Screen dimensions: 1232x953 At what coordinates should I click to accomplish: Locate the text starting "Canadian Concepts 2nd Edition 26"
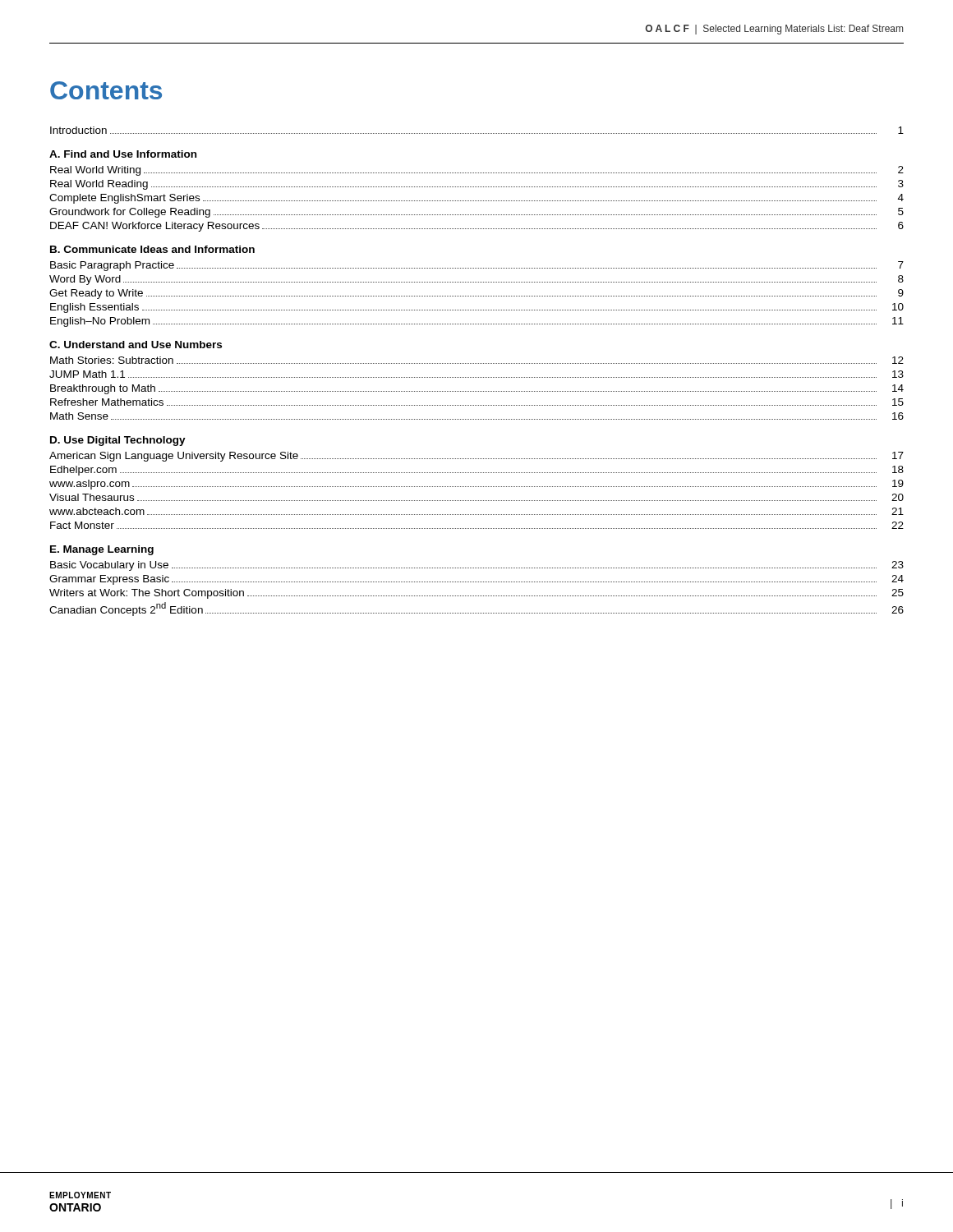[476, 608]
